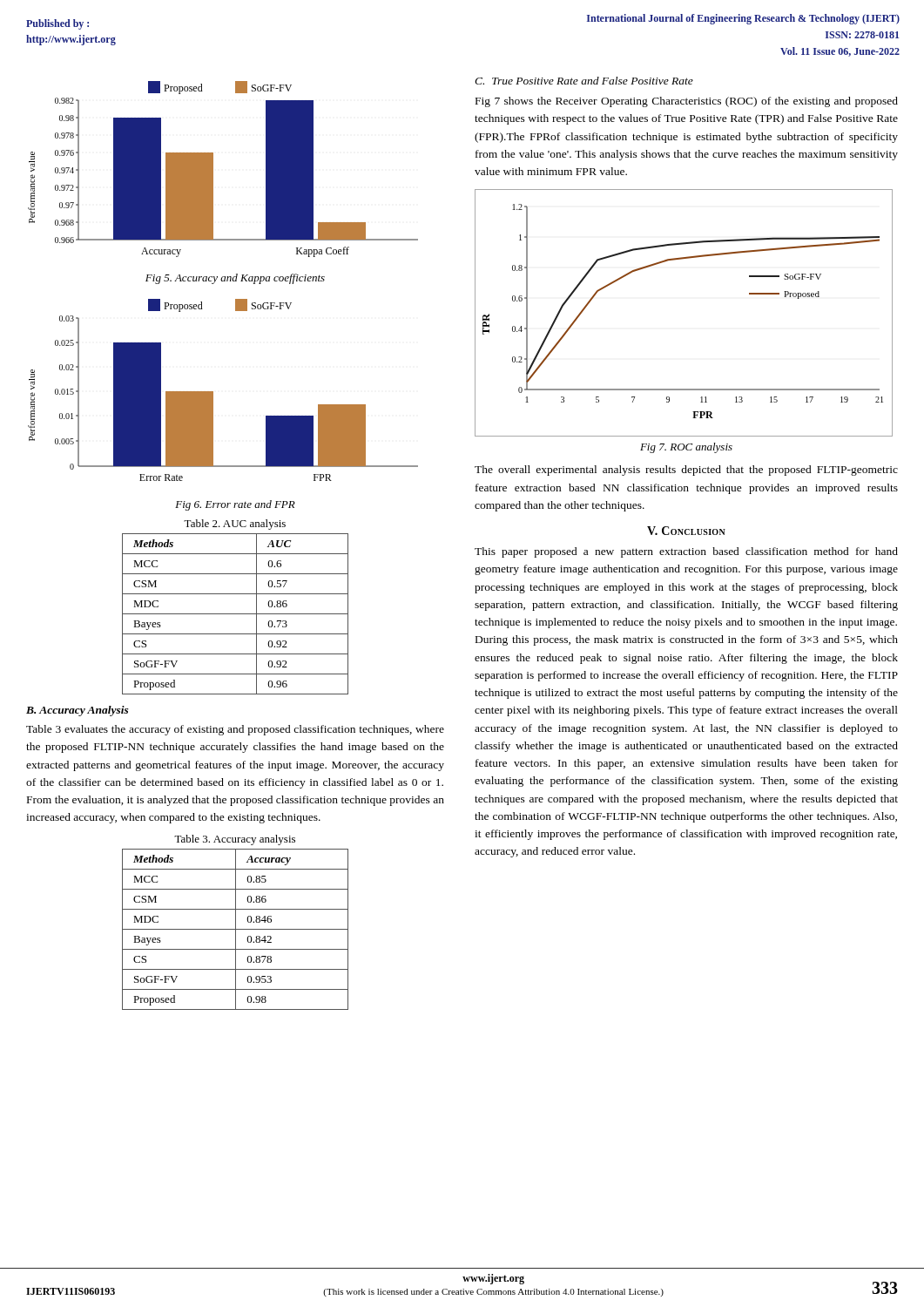Click on the text starting "Table 3. Accuracy analysis"
Screen dimensions: 1307x924
click(x=235, y=838)
